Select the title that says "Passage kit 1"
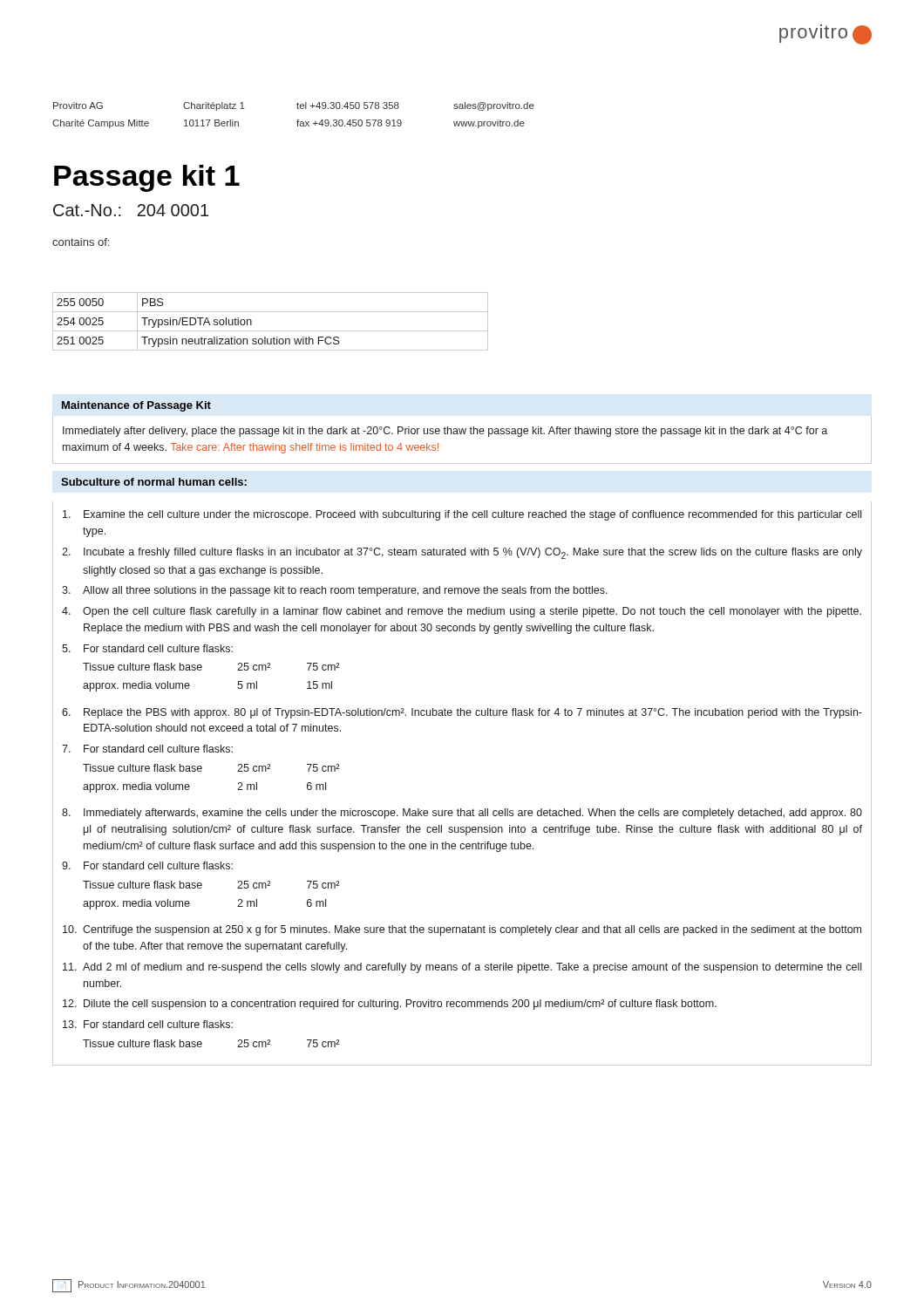This screenshot has width=924, height=1308. (146, 176)
